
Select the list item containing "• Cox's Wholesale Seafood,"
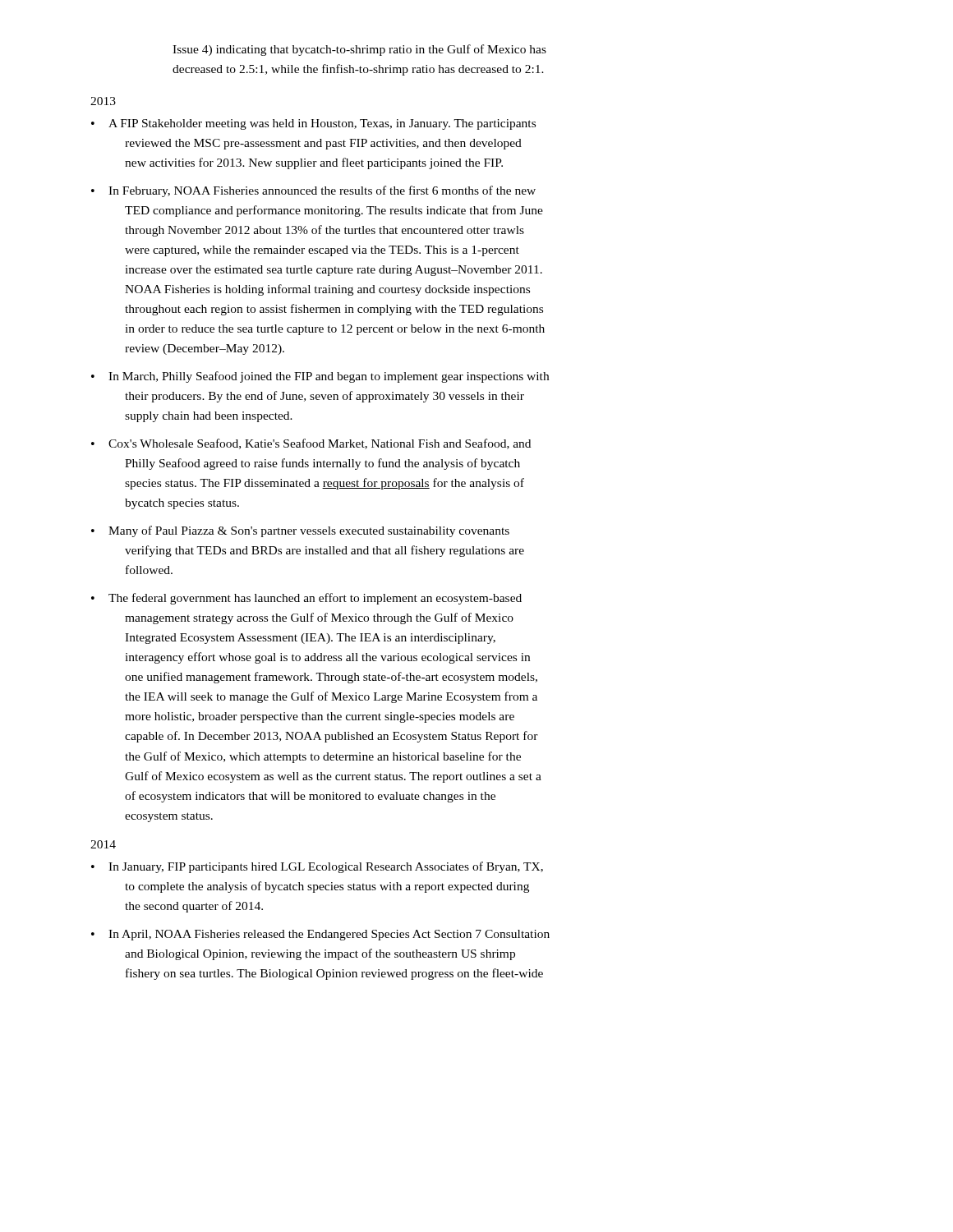(485, 473)
